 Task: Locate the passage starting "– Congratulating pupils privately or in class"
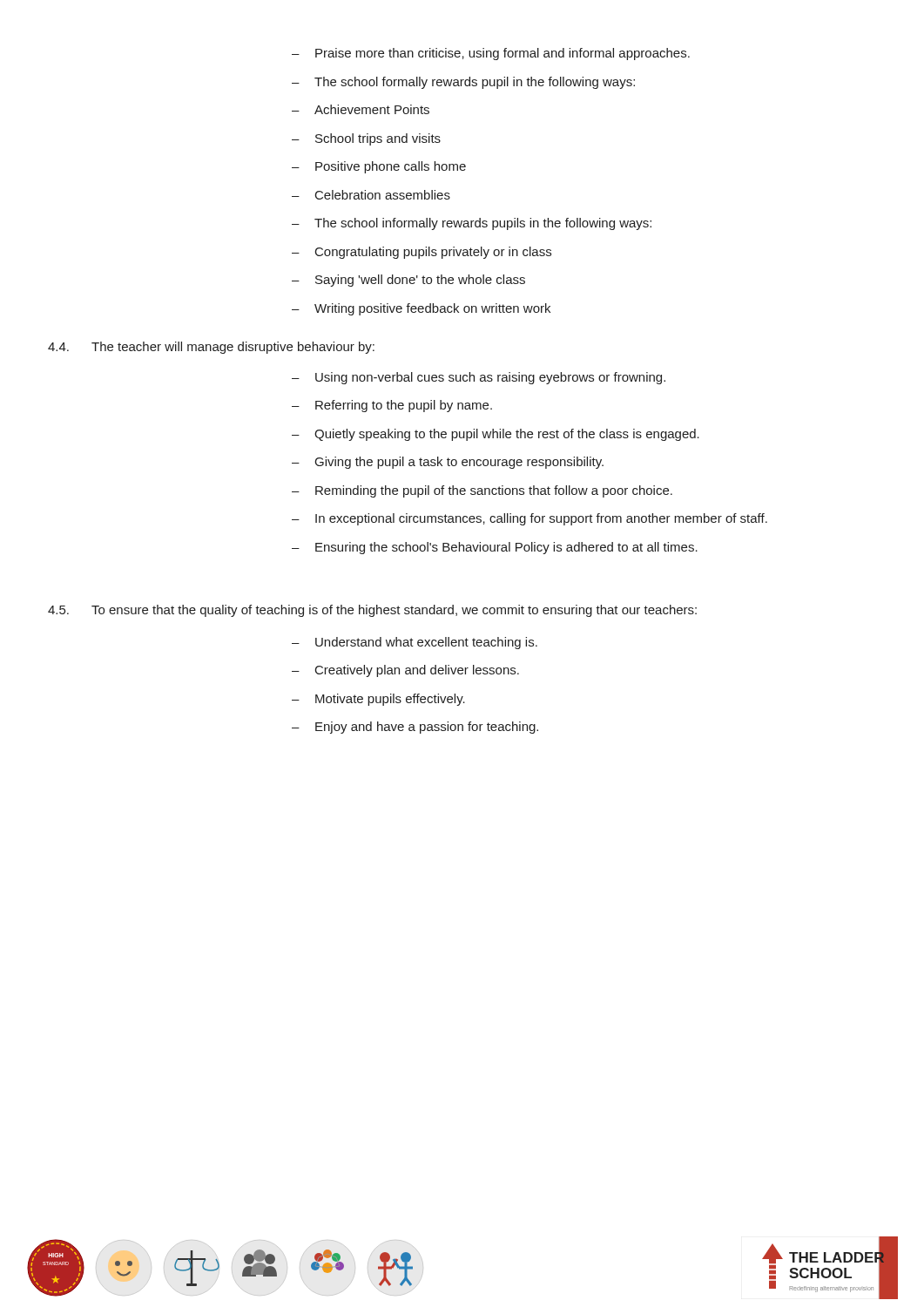pos(422,252)
